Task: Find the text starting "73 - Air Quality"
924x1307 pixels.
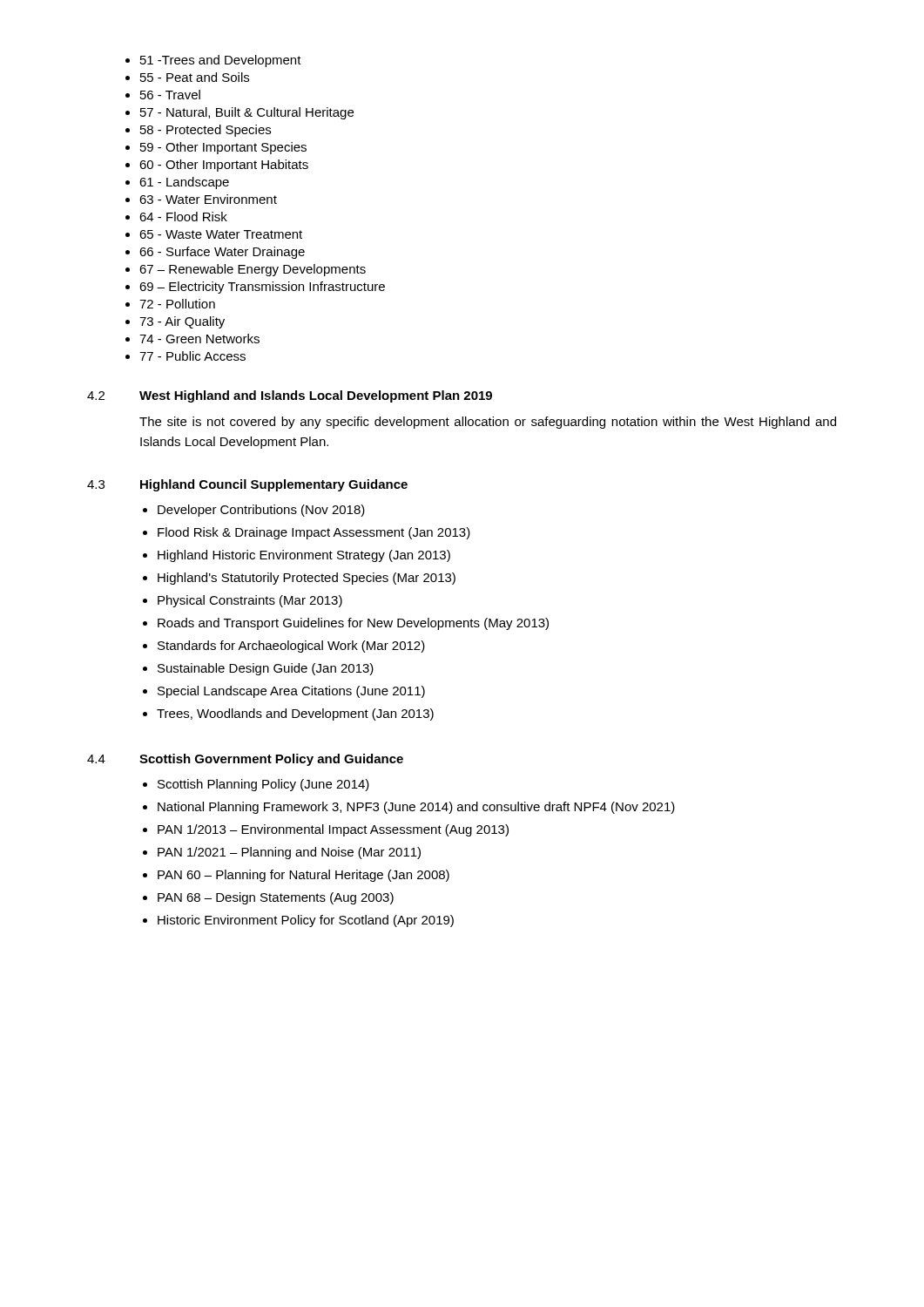Action: [182, 321]
